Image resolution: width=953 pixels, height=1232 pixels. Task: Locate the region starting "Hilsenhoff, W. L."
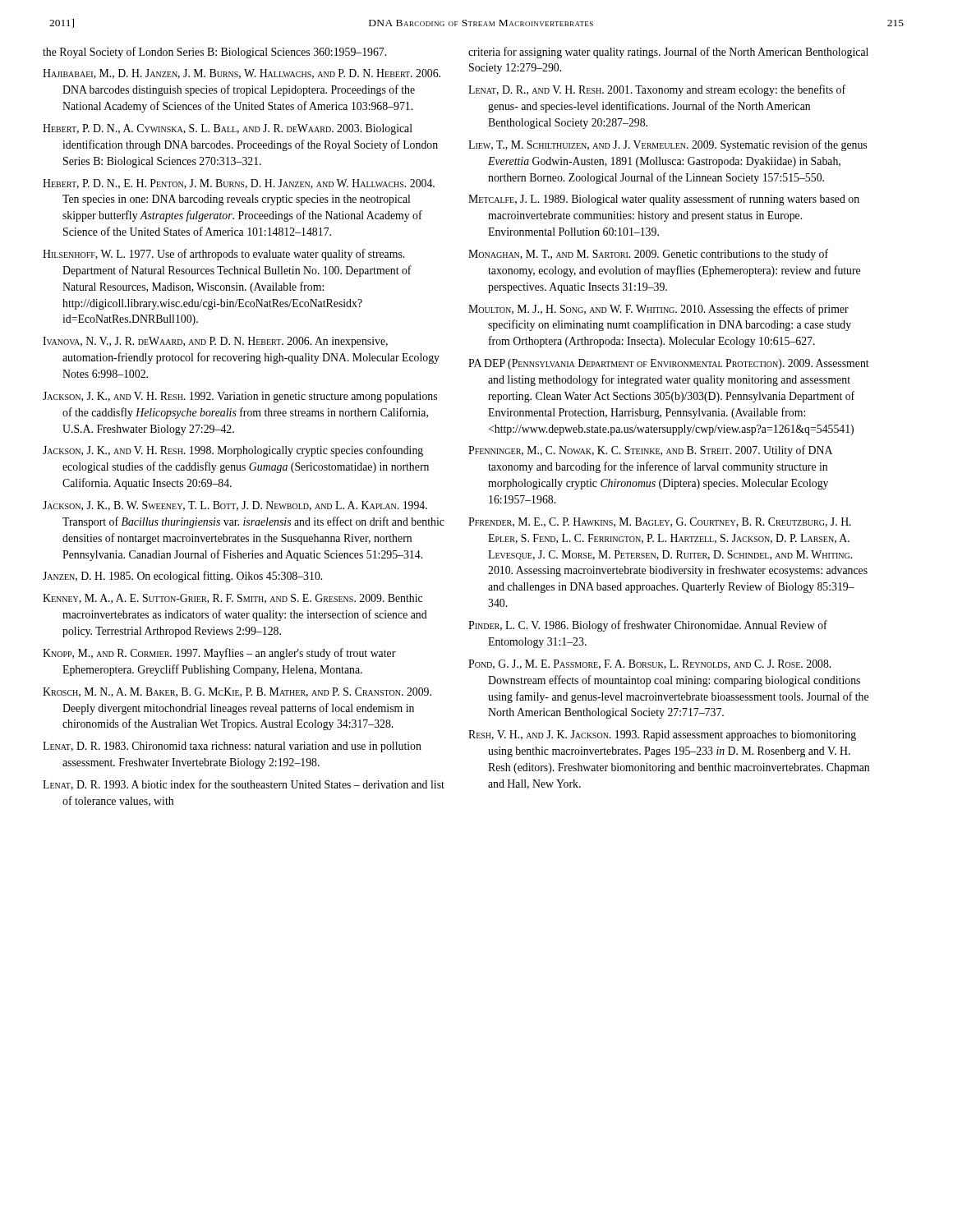227,287
